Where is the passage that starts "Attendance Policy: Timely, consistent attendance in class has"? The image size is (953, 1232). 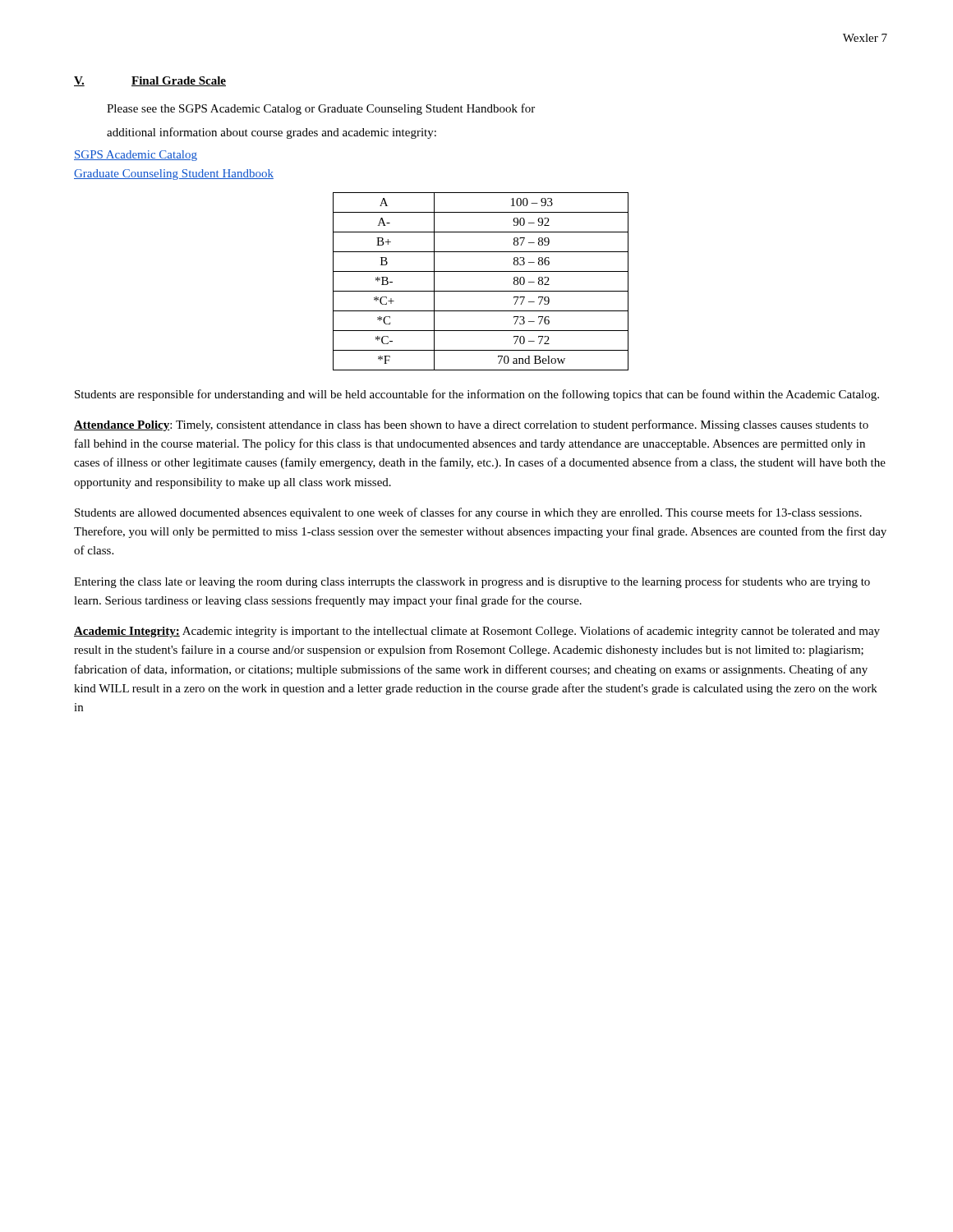point(480,453)
